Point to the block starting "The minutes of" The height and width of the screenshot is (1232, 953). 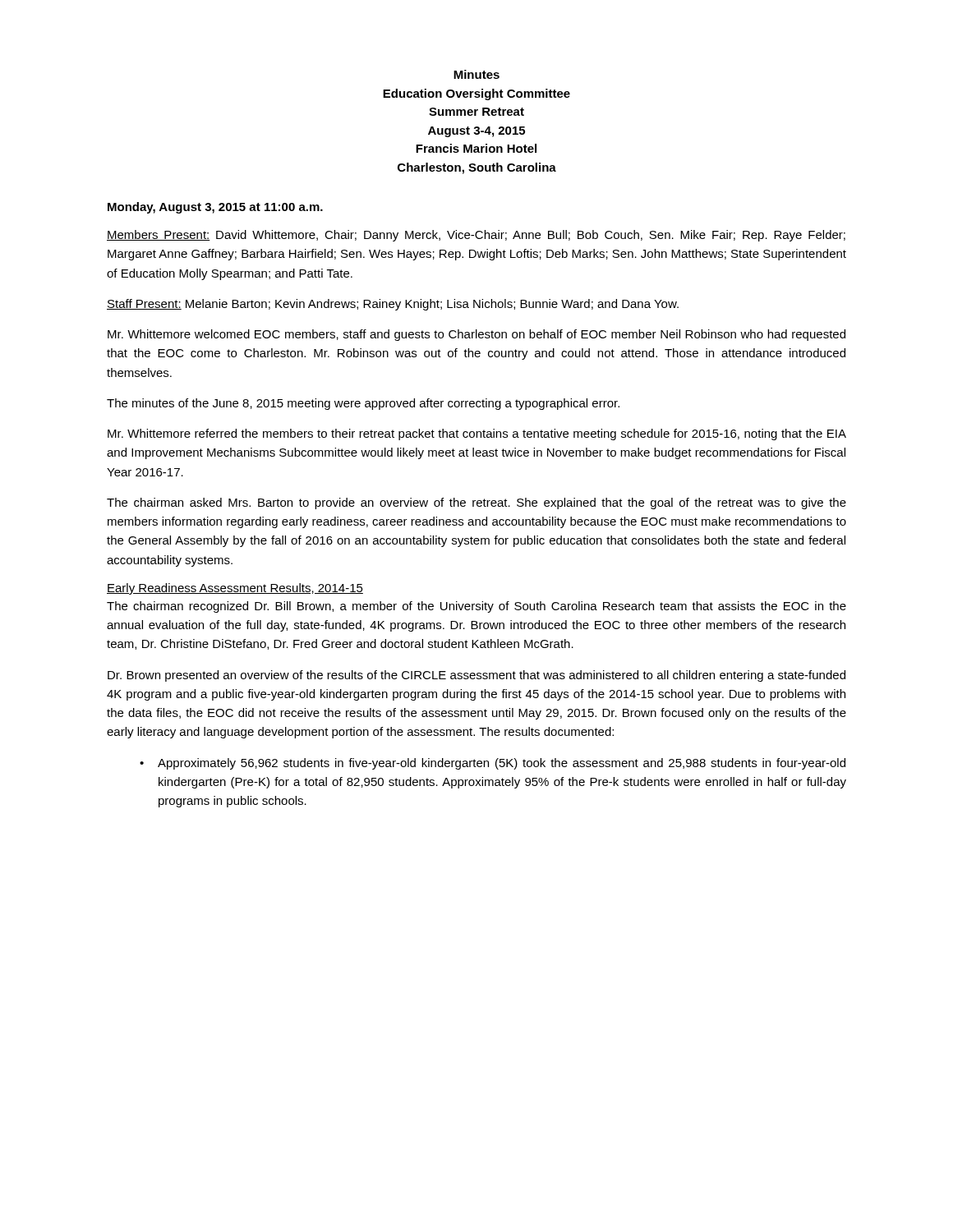point(364,403)
